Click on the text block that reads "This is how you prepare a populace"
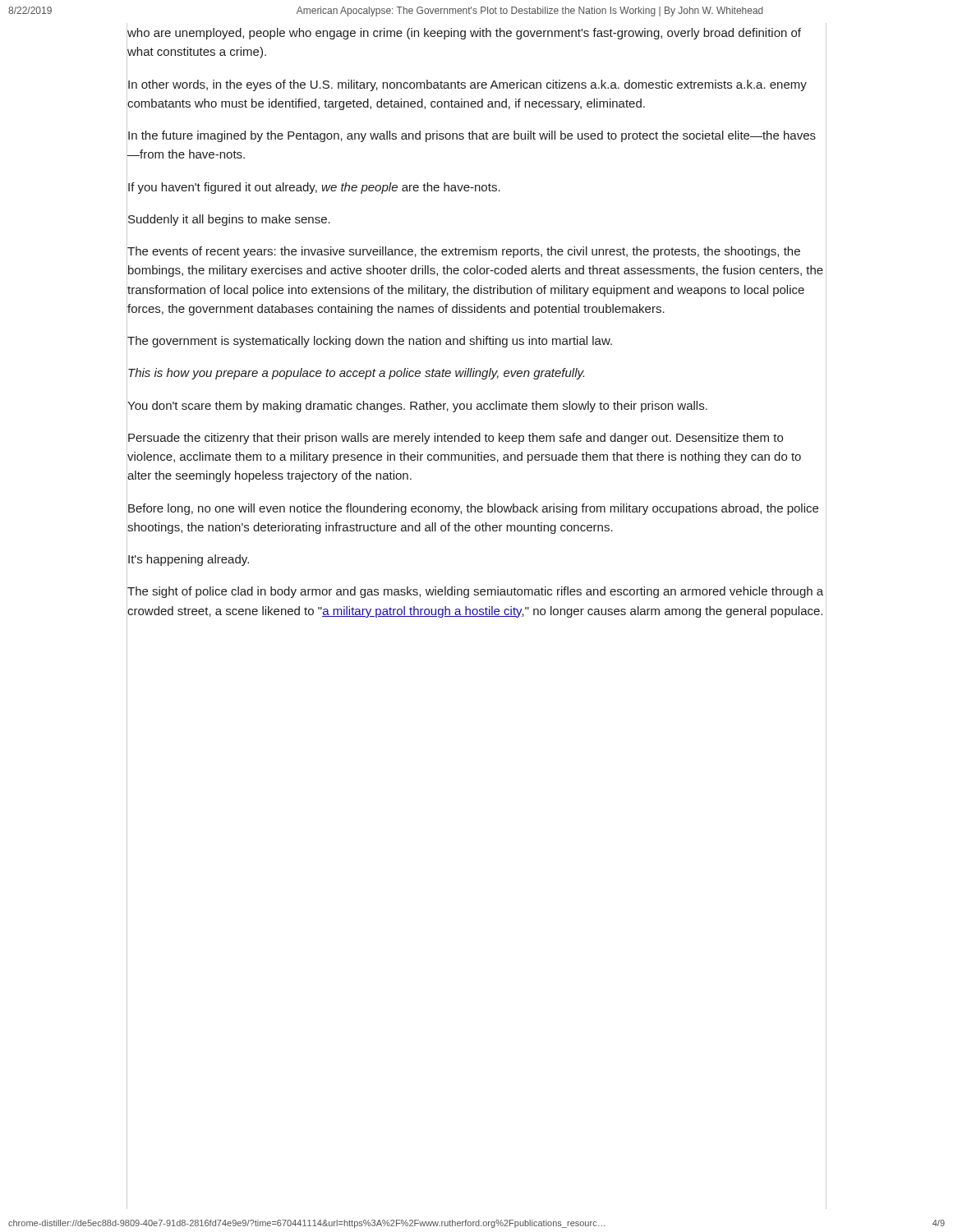953x1232 pixels. pos(357,373)
